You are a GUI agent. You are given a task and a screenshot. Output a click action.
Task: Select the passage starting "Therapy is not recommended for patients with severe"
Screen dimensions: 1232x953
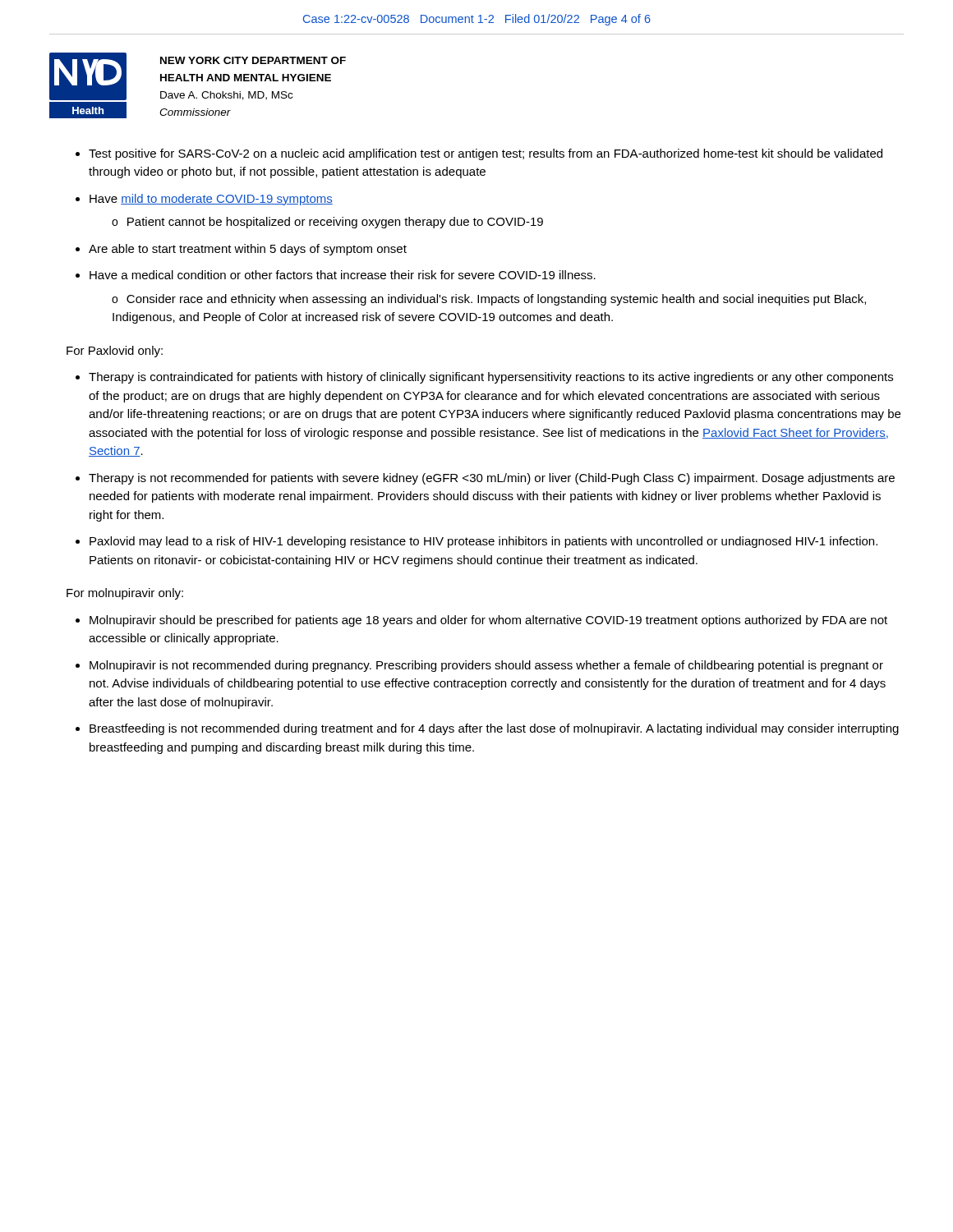492,496
